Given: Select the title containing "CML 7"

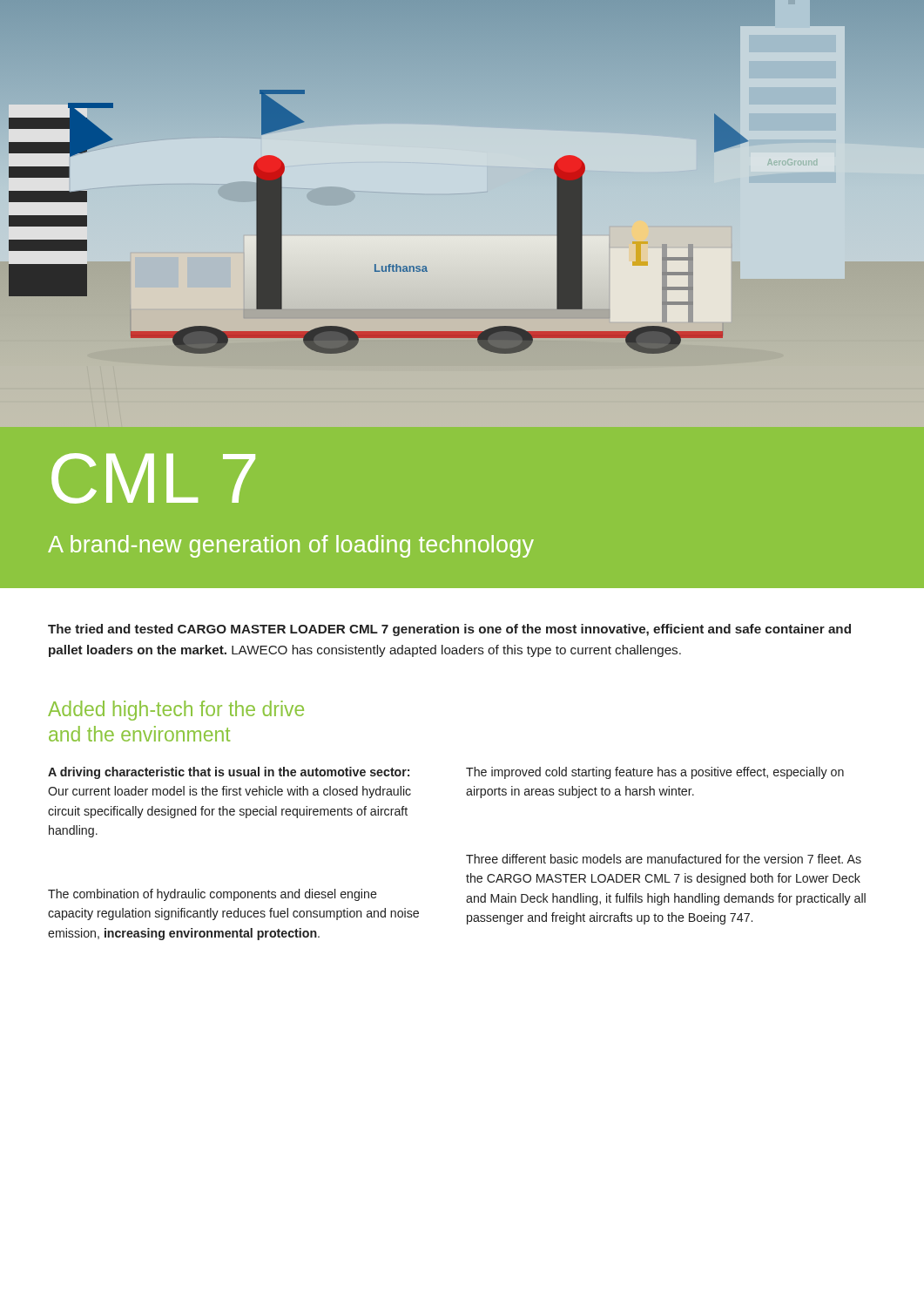Looking at the screenshot, I should (154, 478).
